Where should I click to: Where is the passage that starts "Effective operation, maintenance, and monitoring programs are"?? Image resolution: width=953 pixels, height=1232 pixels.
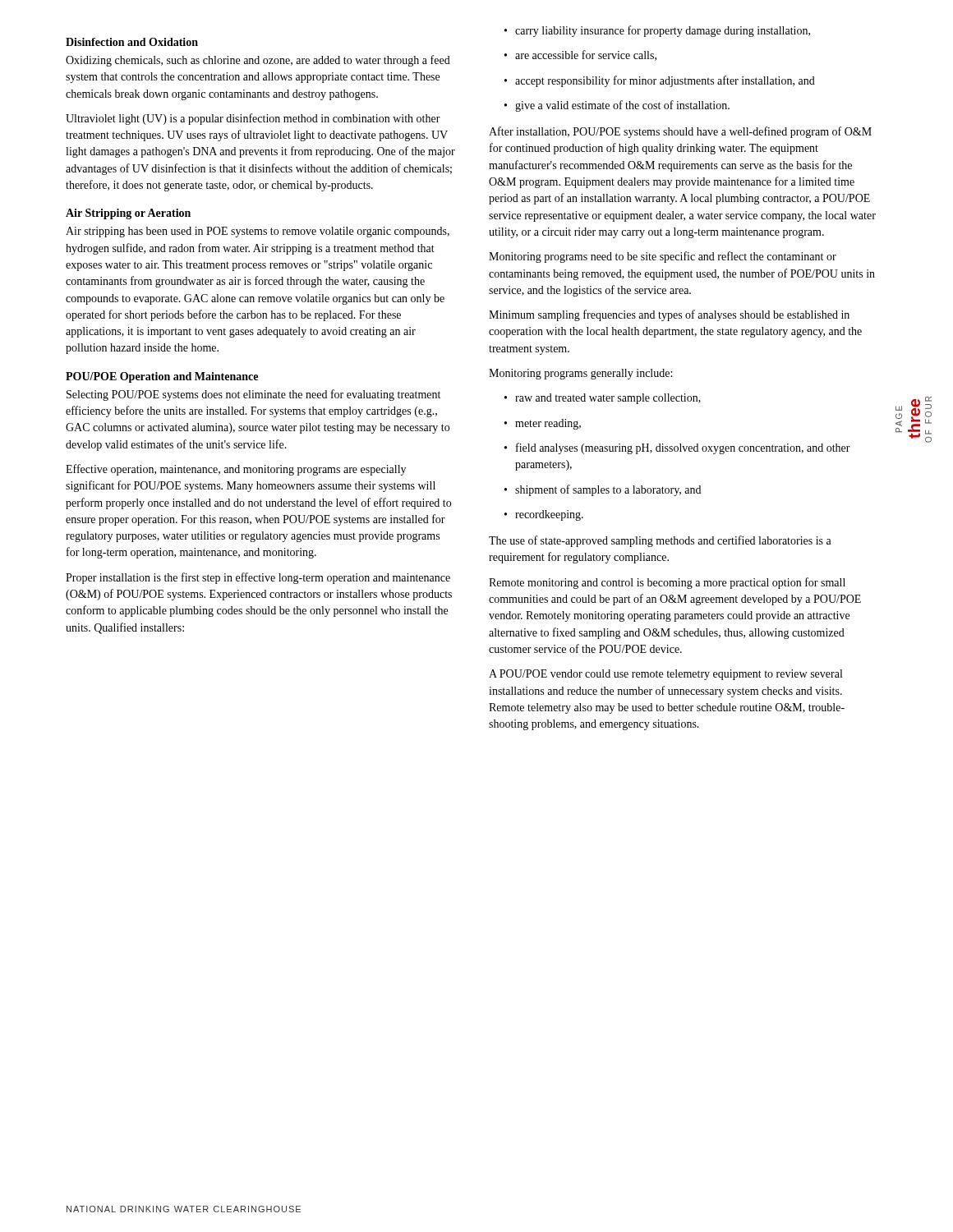261,512
